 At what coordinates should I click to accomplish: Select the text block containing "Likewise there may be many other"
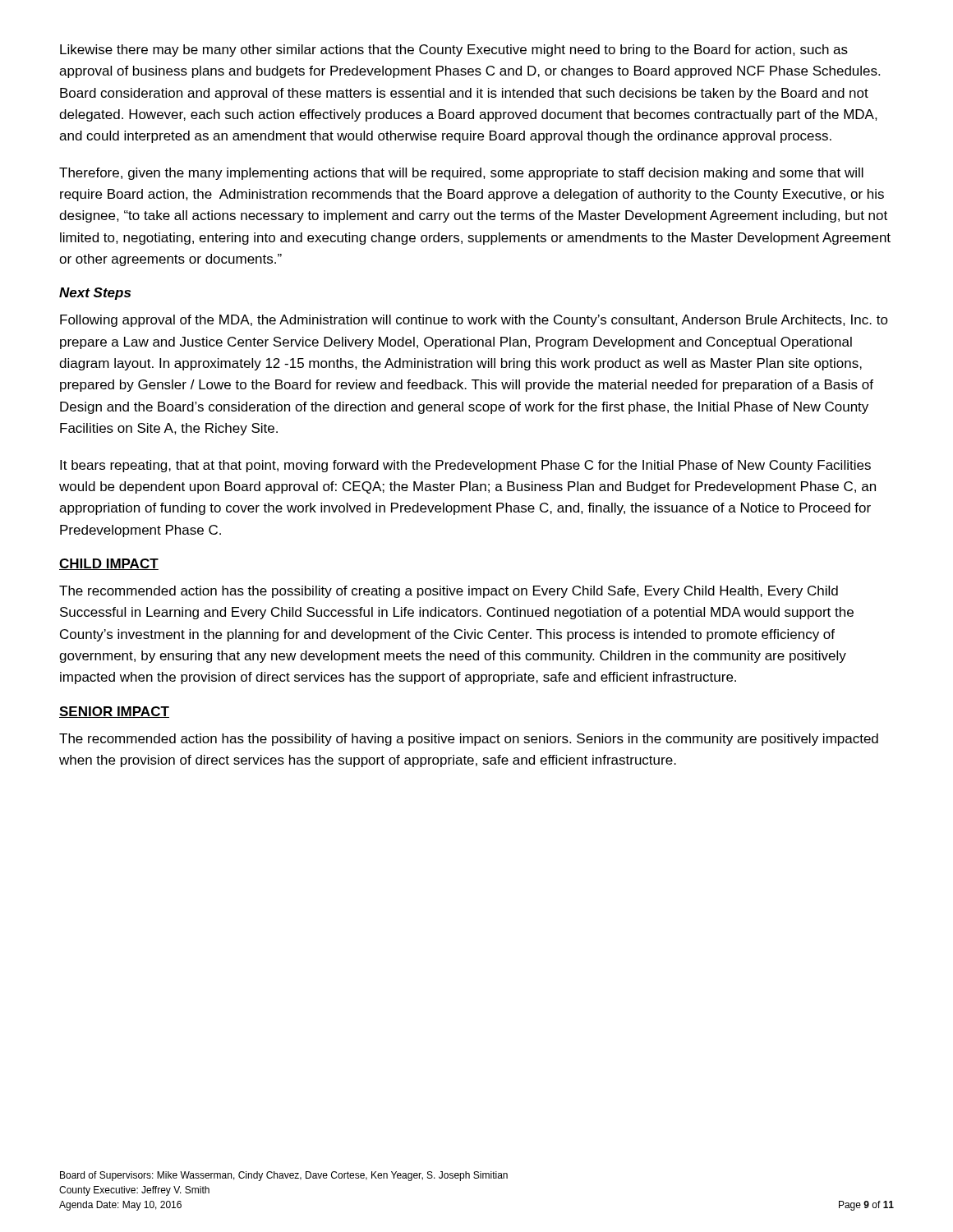[x=470, y=93]
